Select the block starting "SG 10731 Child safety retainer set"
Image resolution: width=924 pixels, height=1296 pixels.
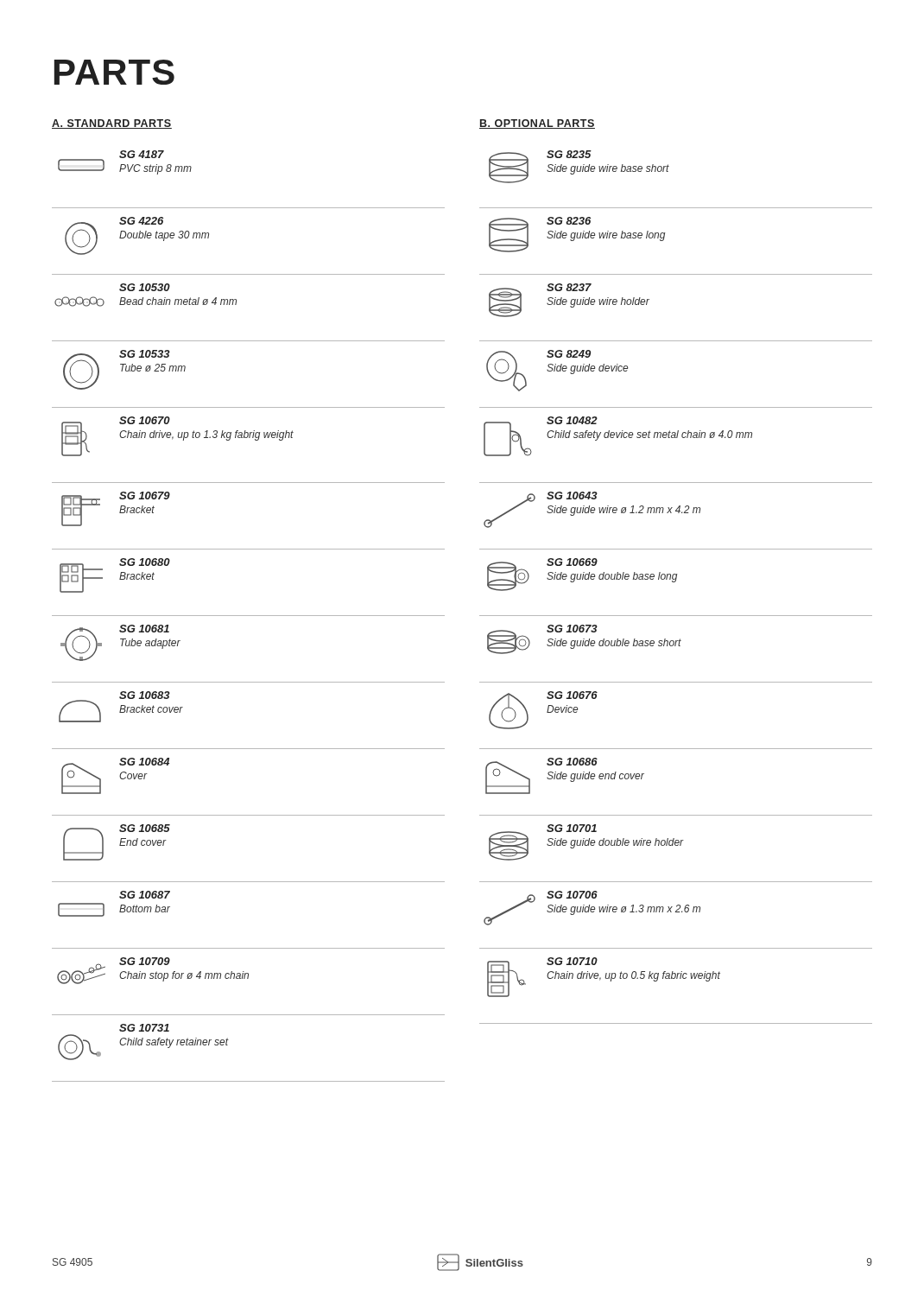click(x=144, y=1028)
